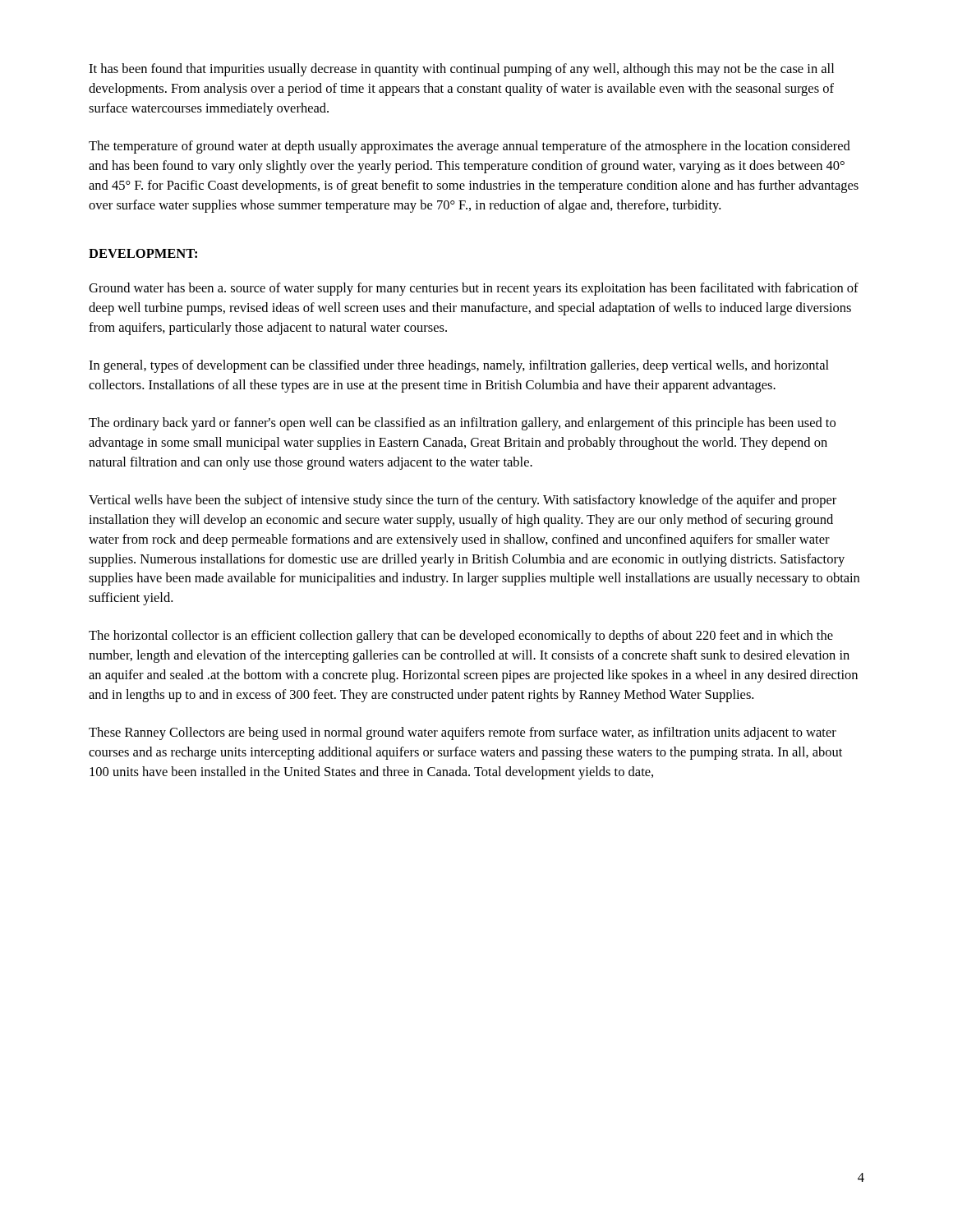The width and height of the screenshot is (953, 1232).
Task: Click on the text block with the text "Ground water has been"
Action: (473, 308)
